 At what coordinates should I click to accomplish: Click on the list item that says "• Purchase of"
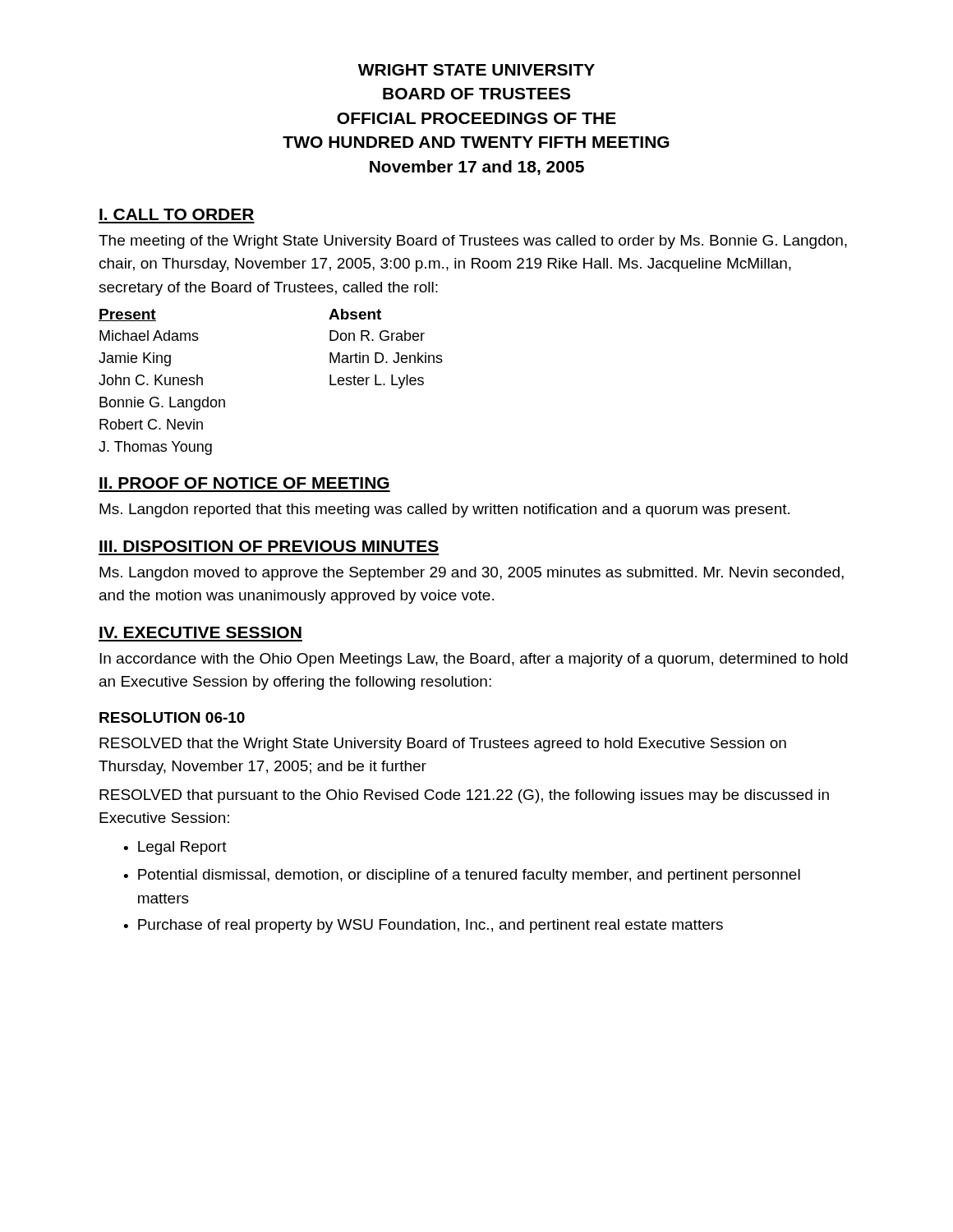point(489,926)
